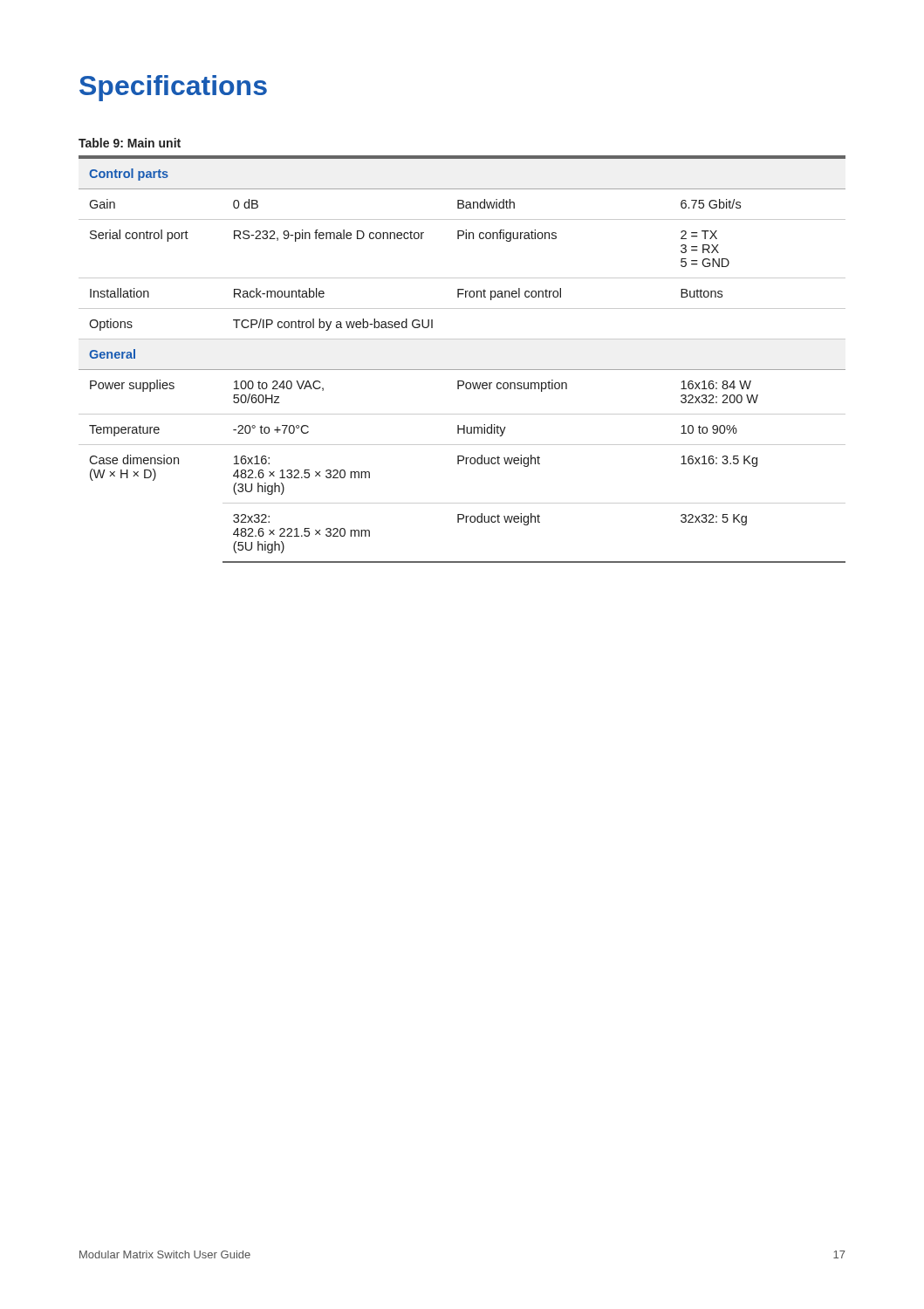This screenshot has width=924, height=1309.
Task: Find the table
Action: tap(462, 359)
